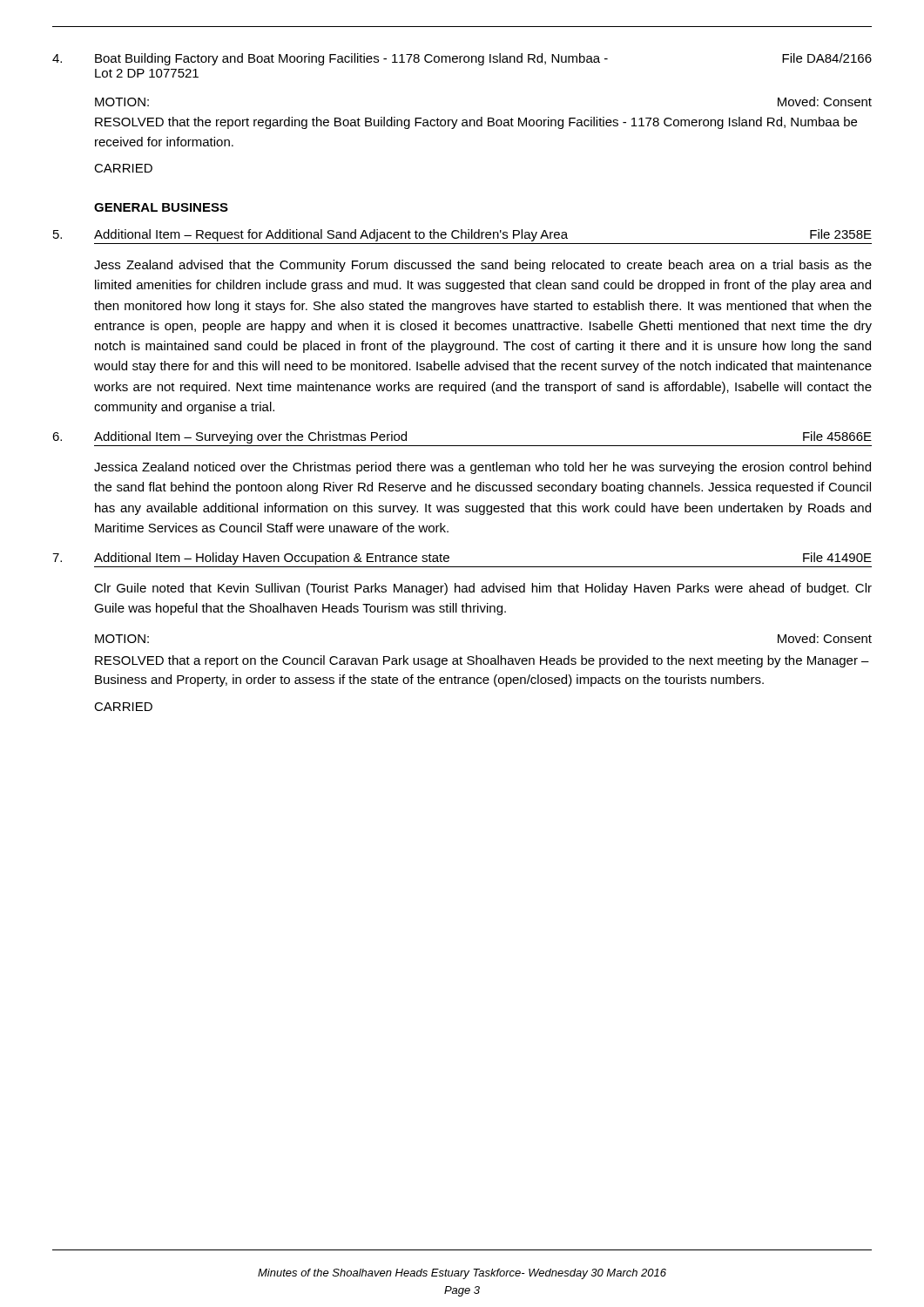Image resolution: width=924 pixels, height=1307 pixels.
Task: Click the passage that begins "7. Additional Item – Holiday Haven Occupation"
Action: (x=462, y=563)
